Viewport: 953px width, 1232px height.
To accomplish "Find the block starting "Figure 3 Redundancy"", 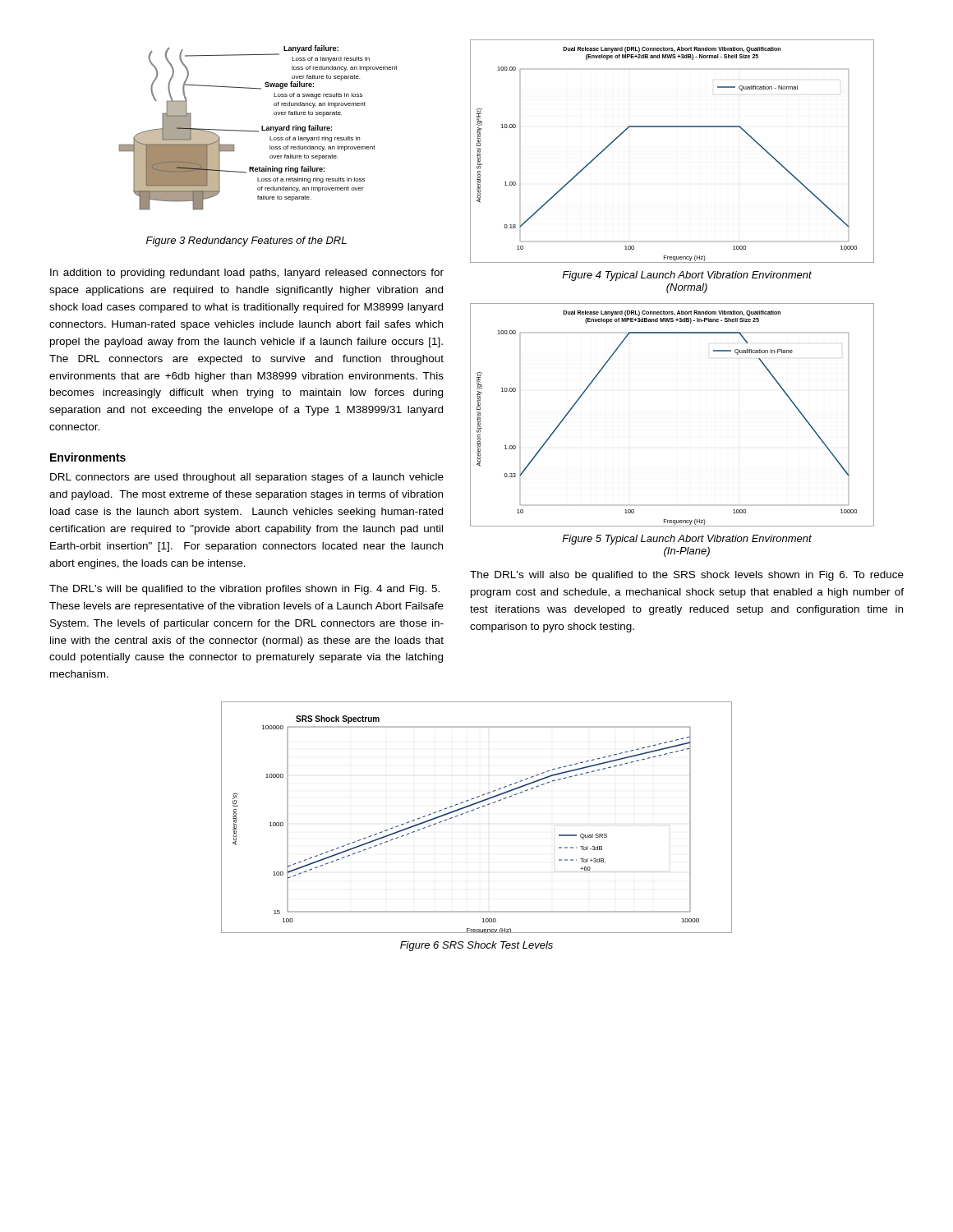I will tap(246, 240).
